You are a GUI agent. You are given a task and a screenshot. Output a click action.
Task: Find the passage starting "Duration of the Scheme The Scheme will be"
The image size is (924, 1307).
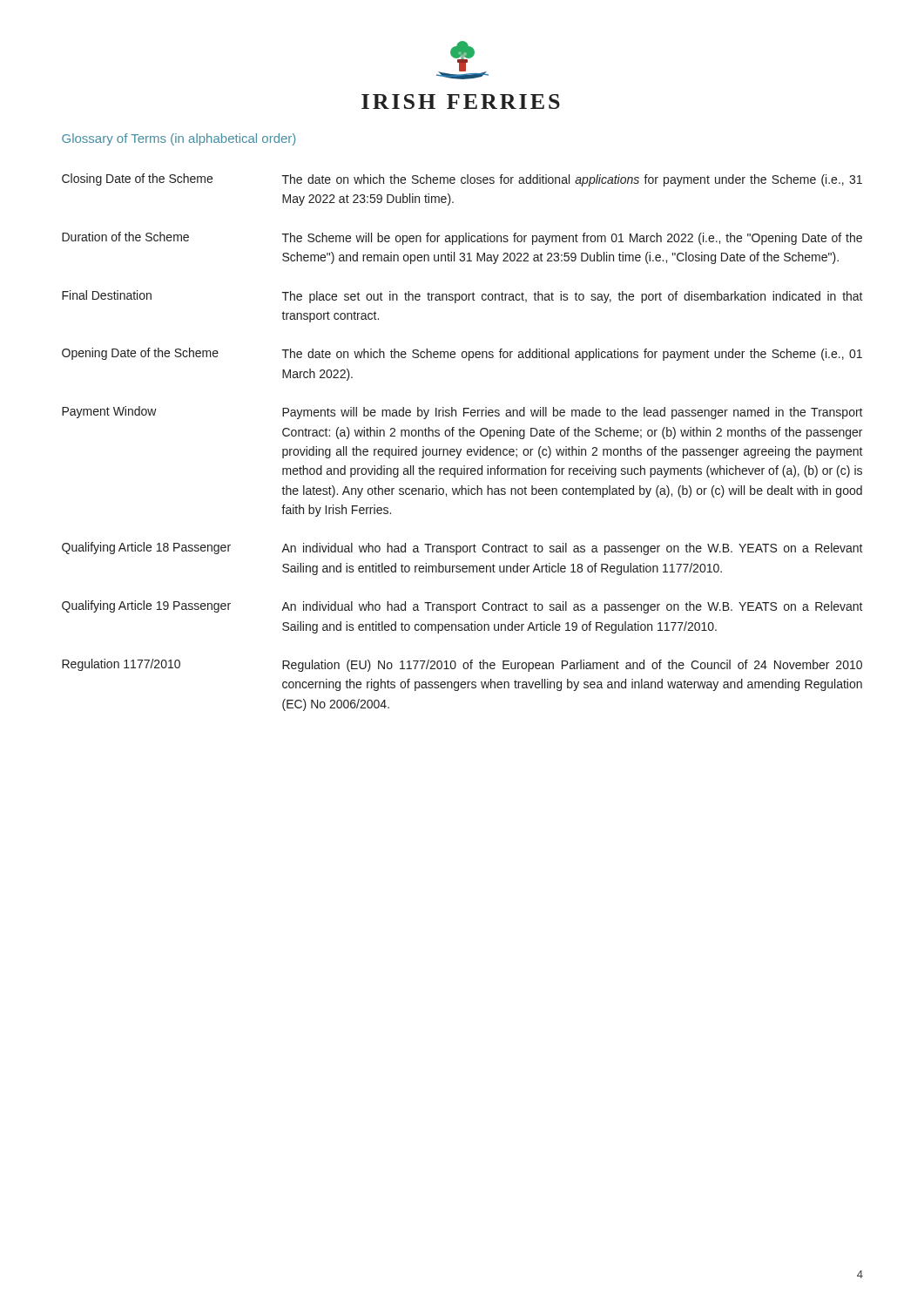click(462, 248)
